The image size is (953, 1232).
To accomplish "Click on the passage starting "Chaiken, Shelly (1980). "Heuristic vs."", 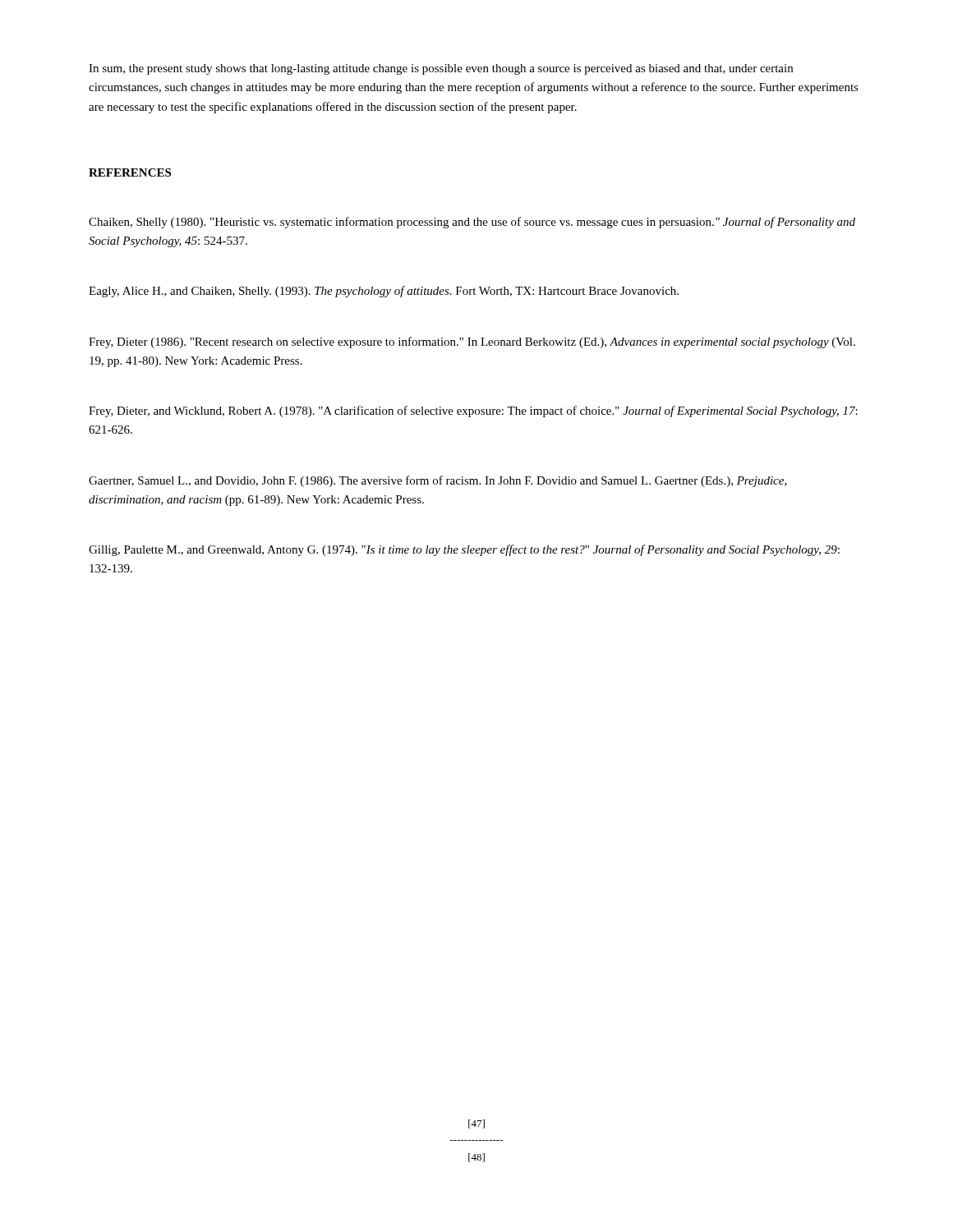I will coord(472,231).
